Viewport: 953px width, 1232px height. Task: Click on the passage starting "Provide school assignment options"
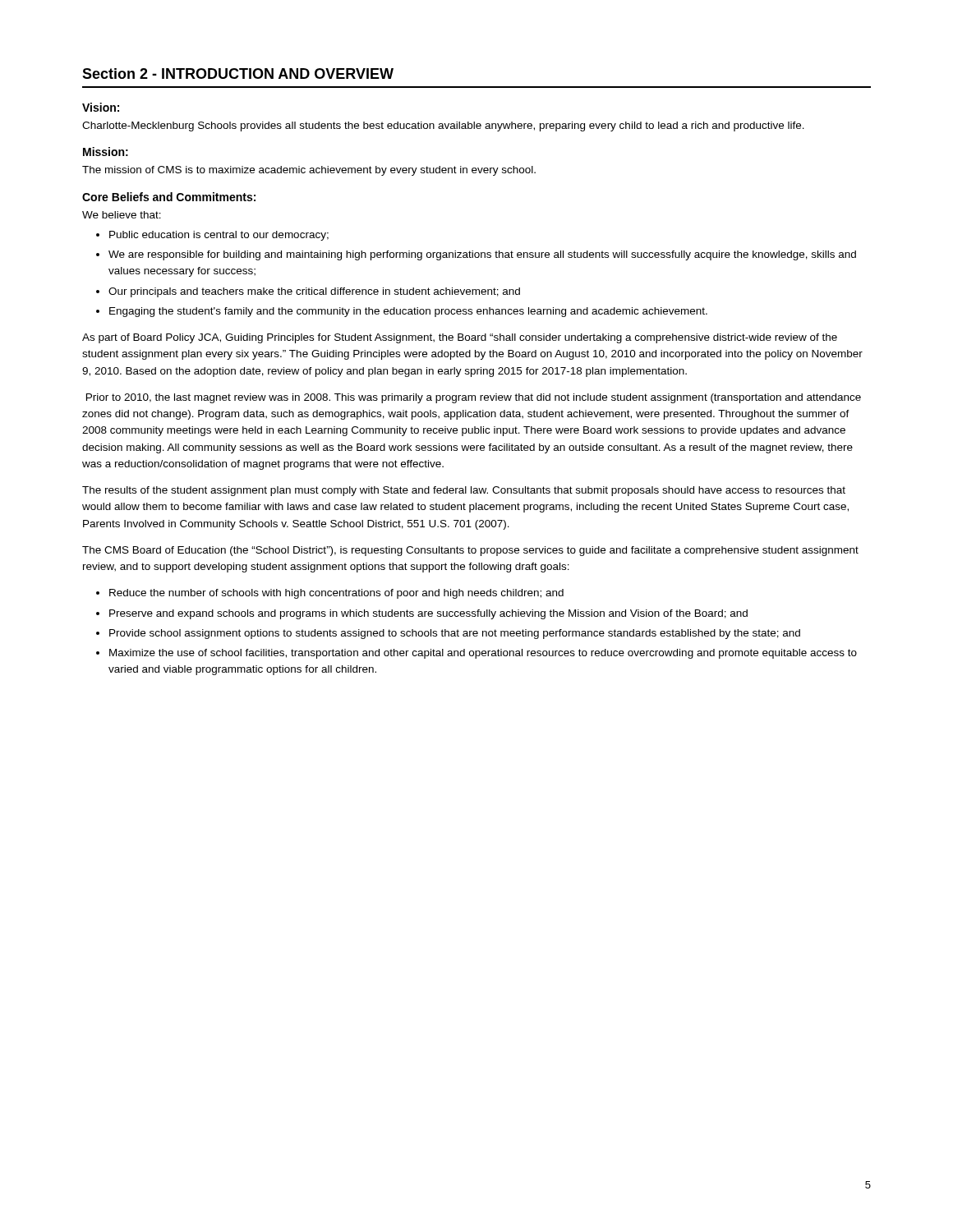tap(455, 633)
